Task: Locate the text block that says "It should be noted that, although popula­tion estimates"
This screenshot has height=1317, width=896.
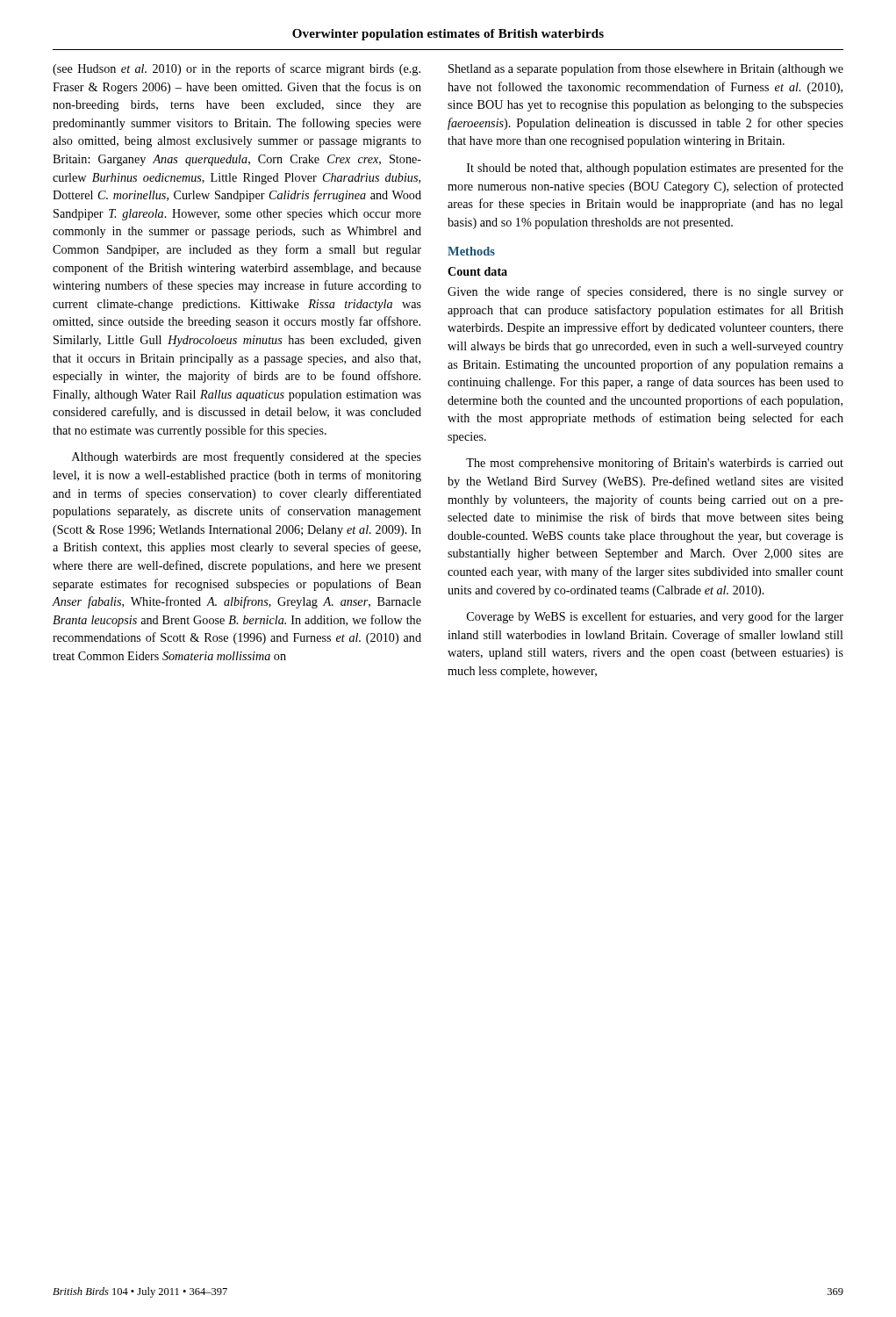Action: 645,195
